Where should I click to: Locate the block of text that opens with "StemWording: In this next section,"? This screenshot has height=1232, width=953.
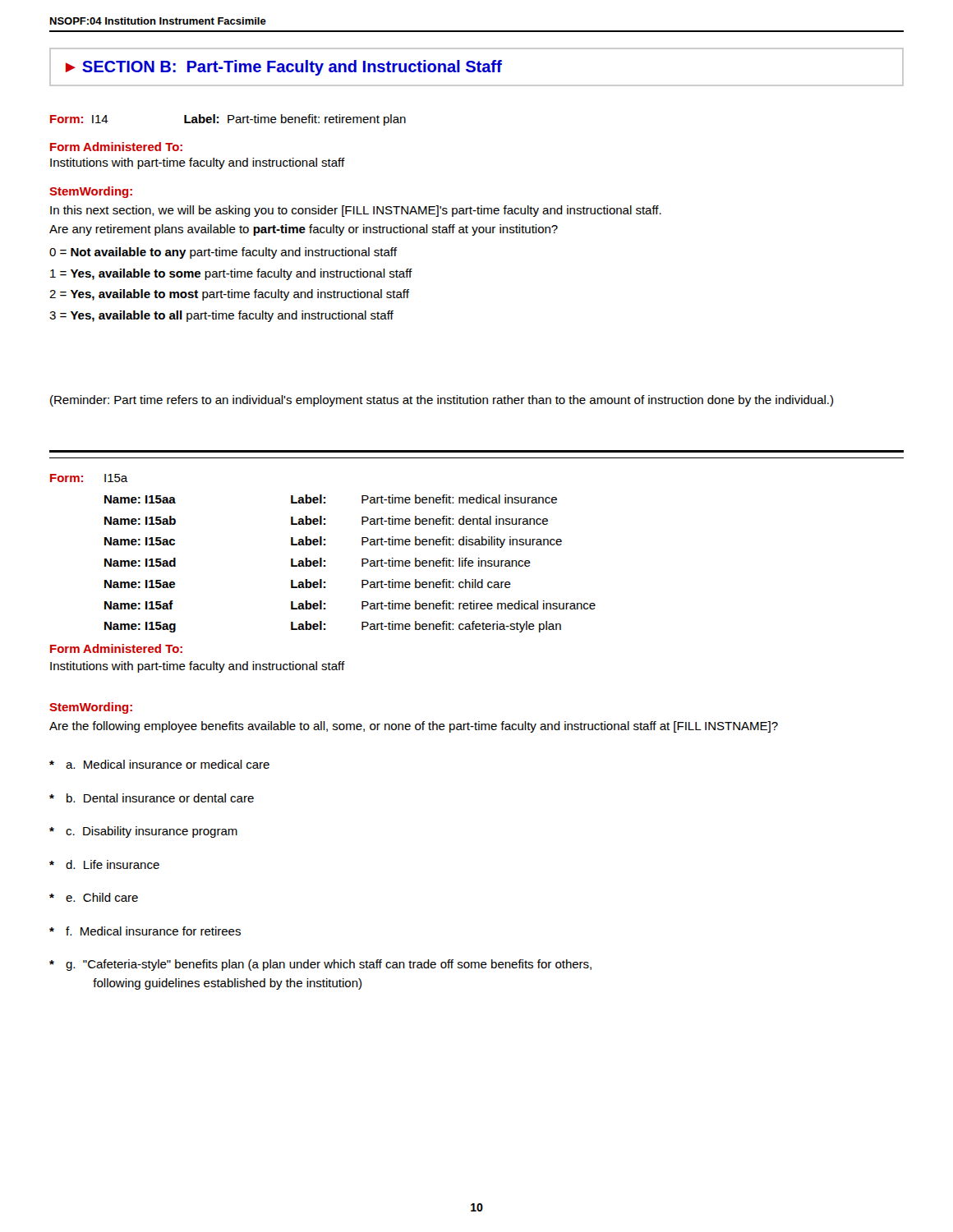(91, 192)
